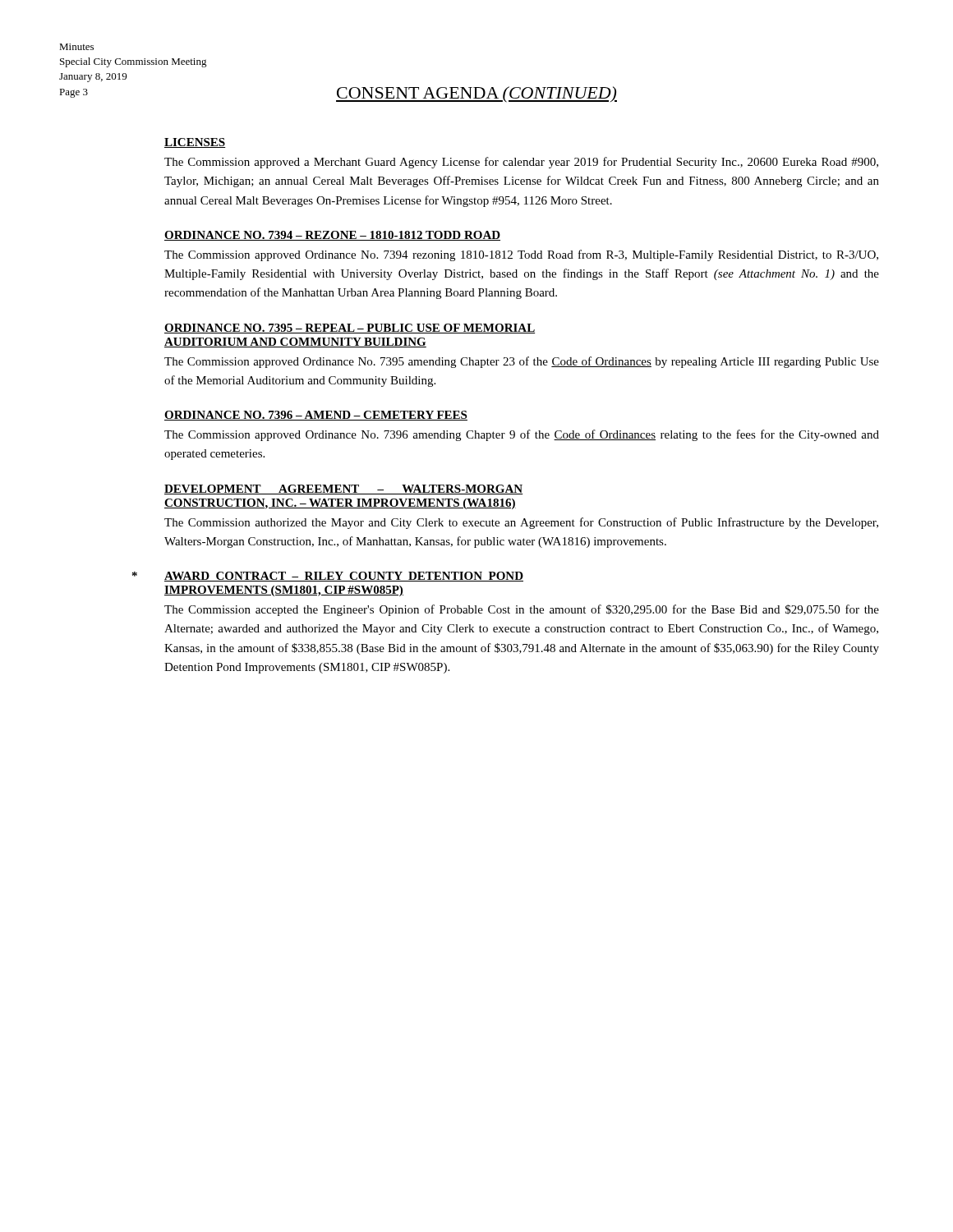Point to the block beginning "The Commission approved Ordinance No. 7395 amending"
The width and height of the screenshot is (953, 1232).
[x=522, y=371]
